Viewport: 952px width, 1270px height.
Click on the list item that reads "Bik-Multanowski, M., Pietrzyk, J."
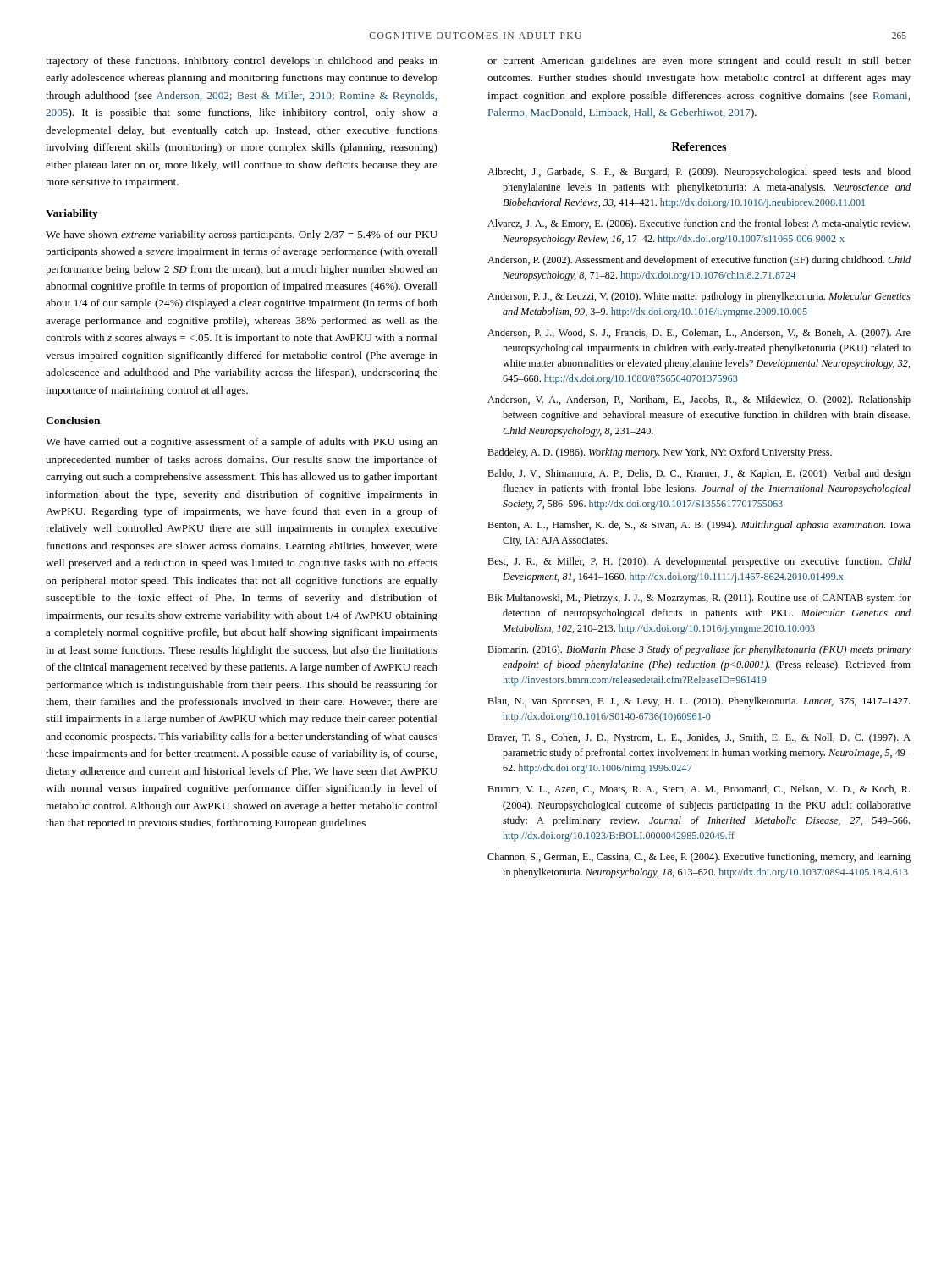pyautogui.click(x=699, y=613)
